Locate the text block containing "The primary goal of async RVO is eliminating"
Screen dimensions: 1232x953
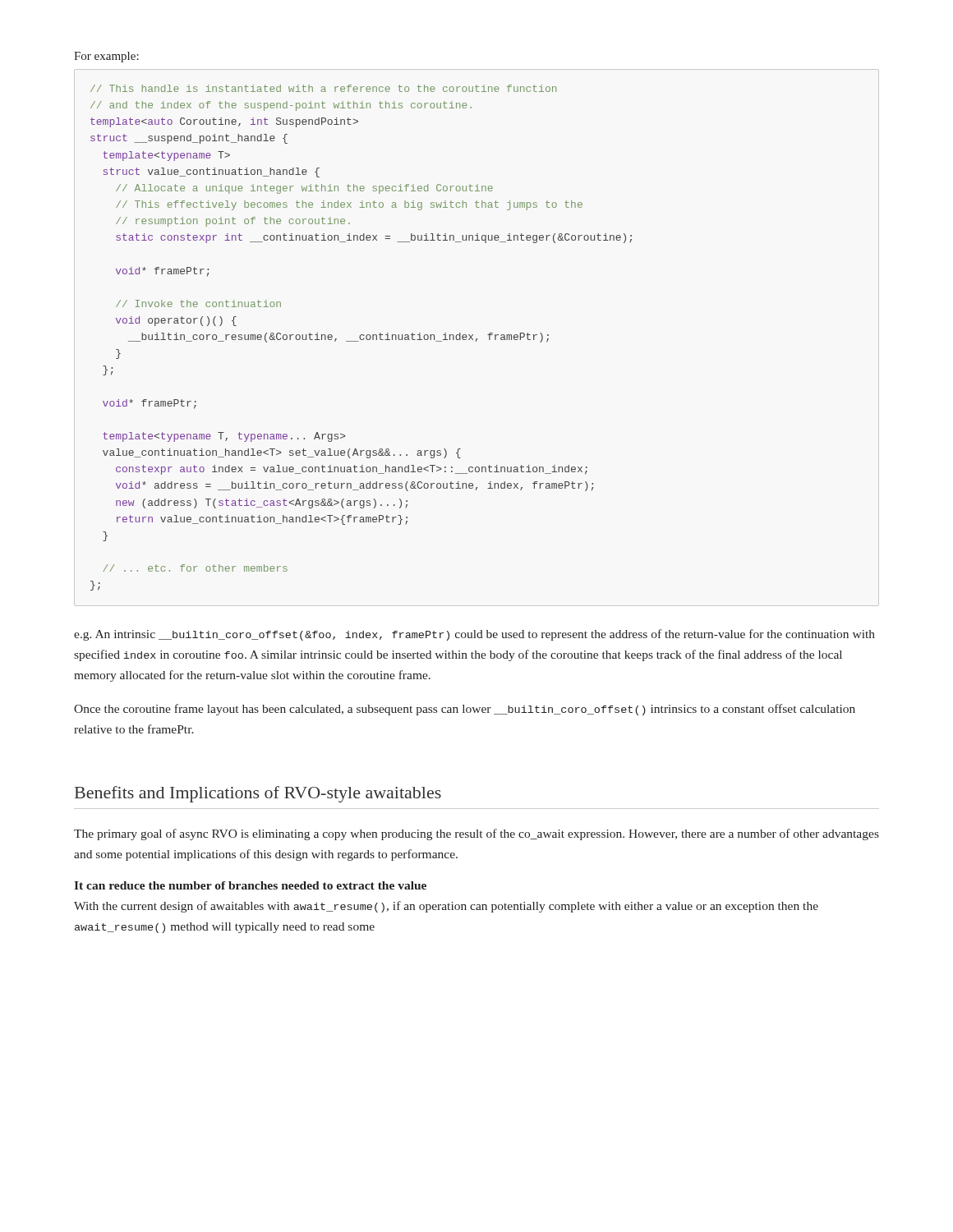click(x=476, y=844)
